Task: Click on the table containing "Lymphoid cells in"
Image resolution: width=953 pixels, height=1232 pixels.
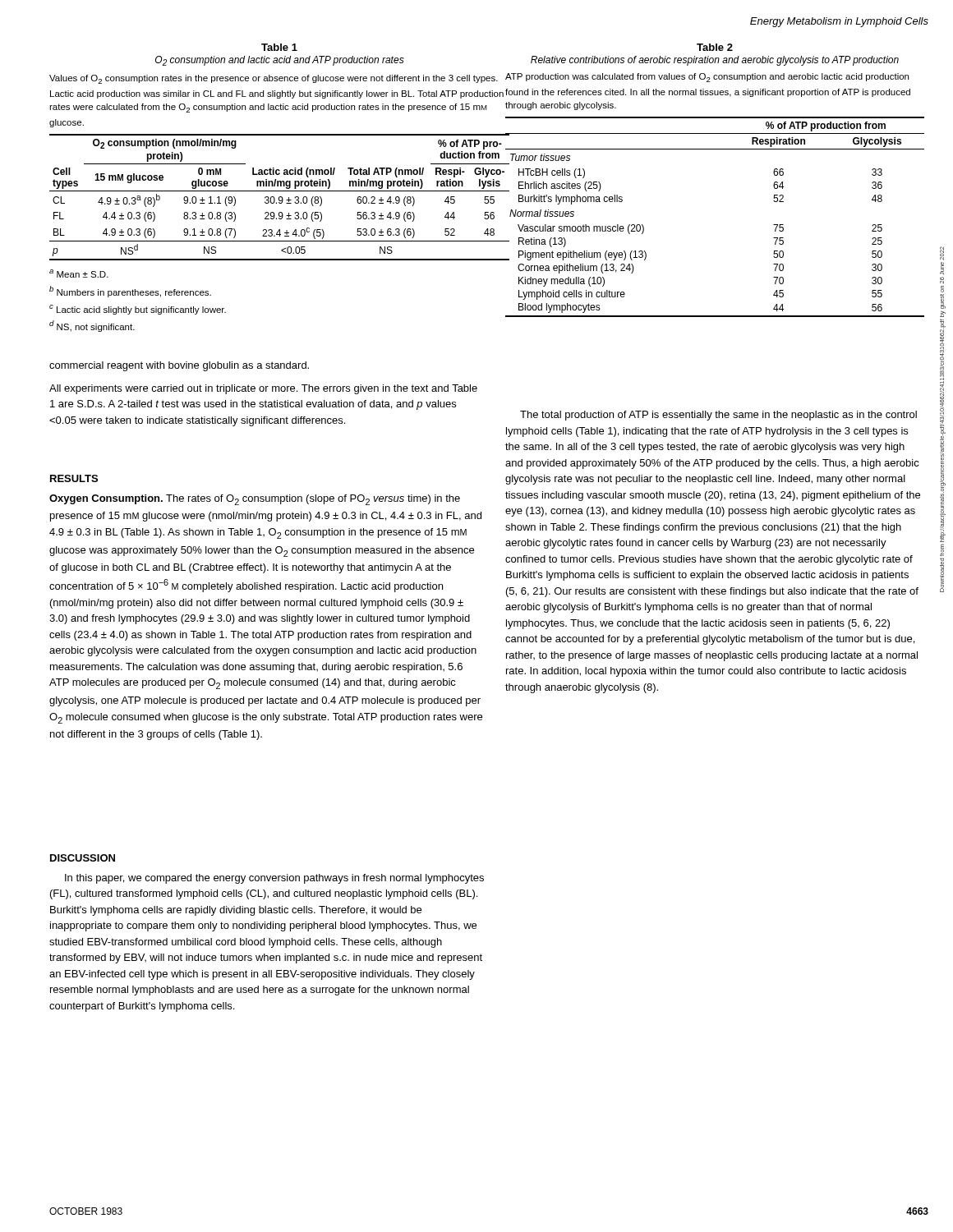Action: click(715, 217)
